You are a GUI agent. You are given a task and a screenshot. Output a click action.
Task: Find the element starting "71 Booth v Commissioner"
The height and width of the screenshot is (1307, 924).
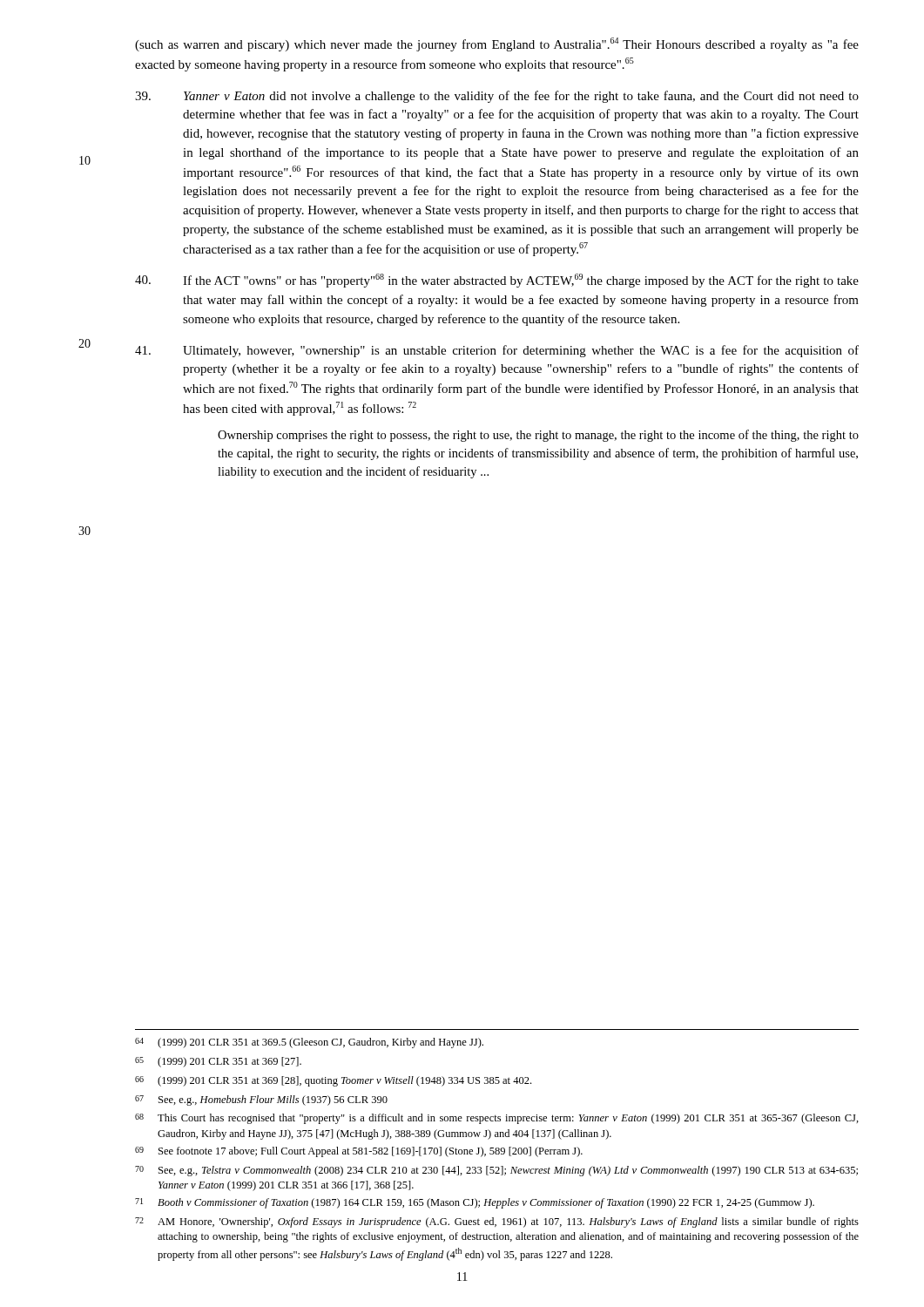pyautogui.click(x=497, y=1204)
